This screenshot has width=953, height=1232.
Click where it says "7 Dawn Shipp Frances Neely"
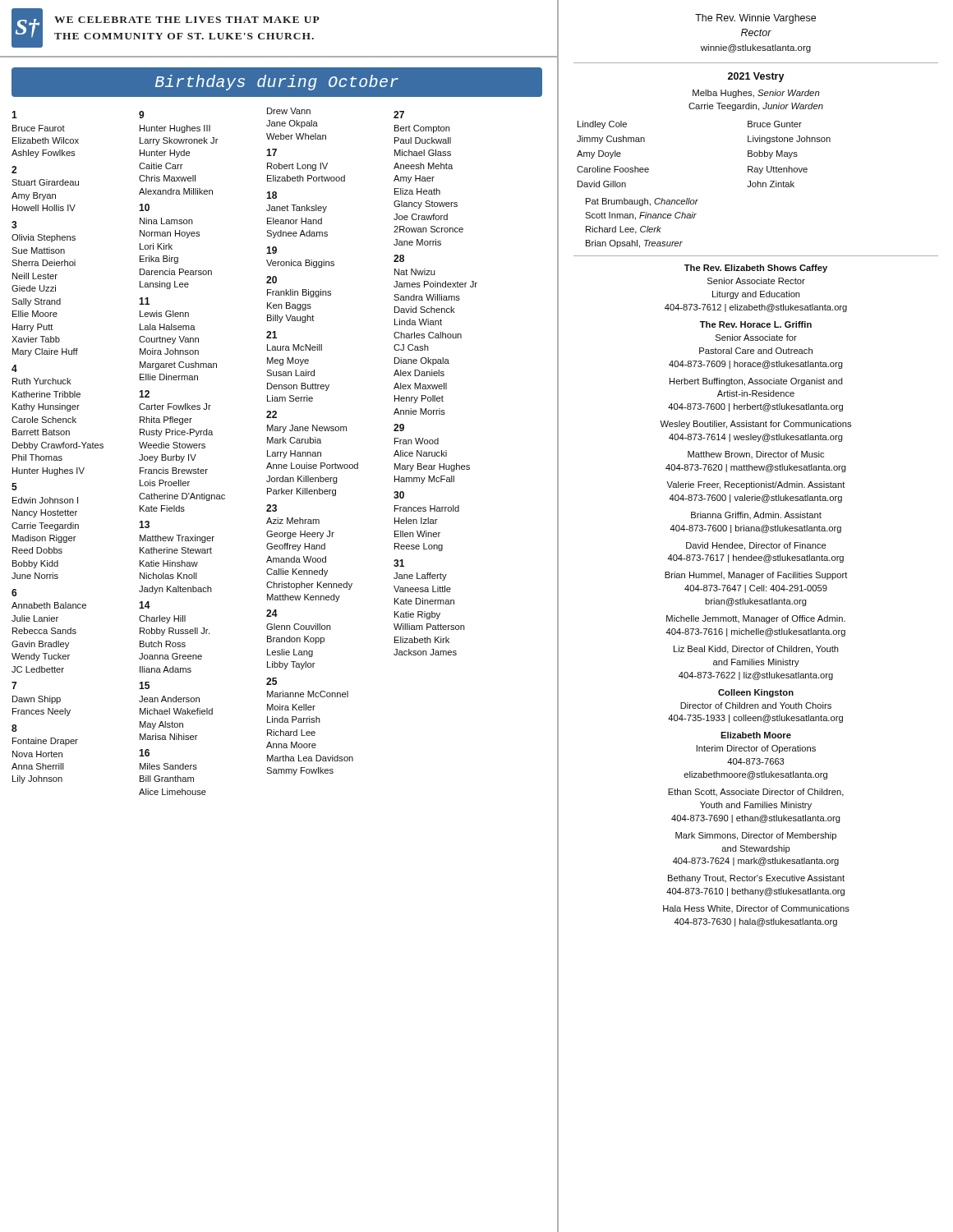coord(73,699)
